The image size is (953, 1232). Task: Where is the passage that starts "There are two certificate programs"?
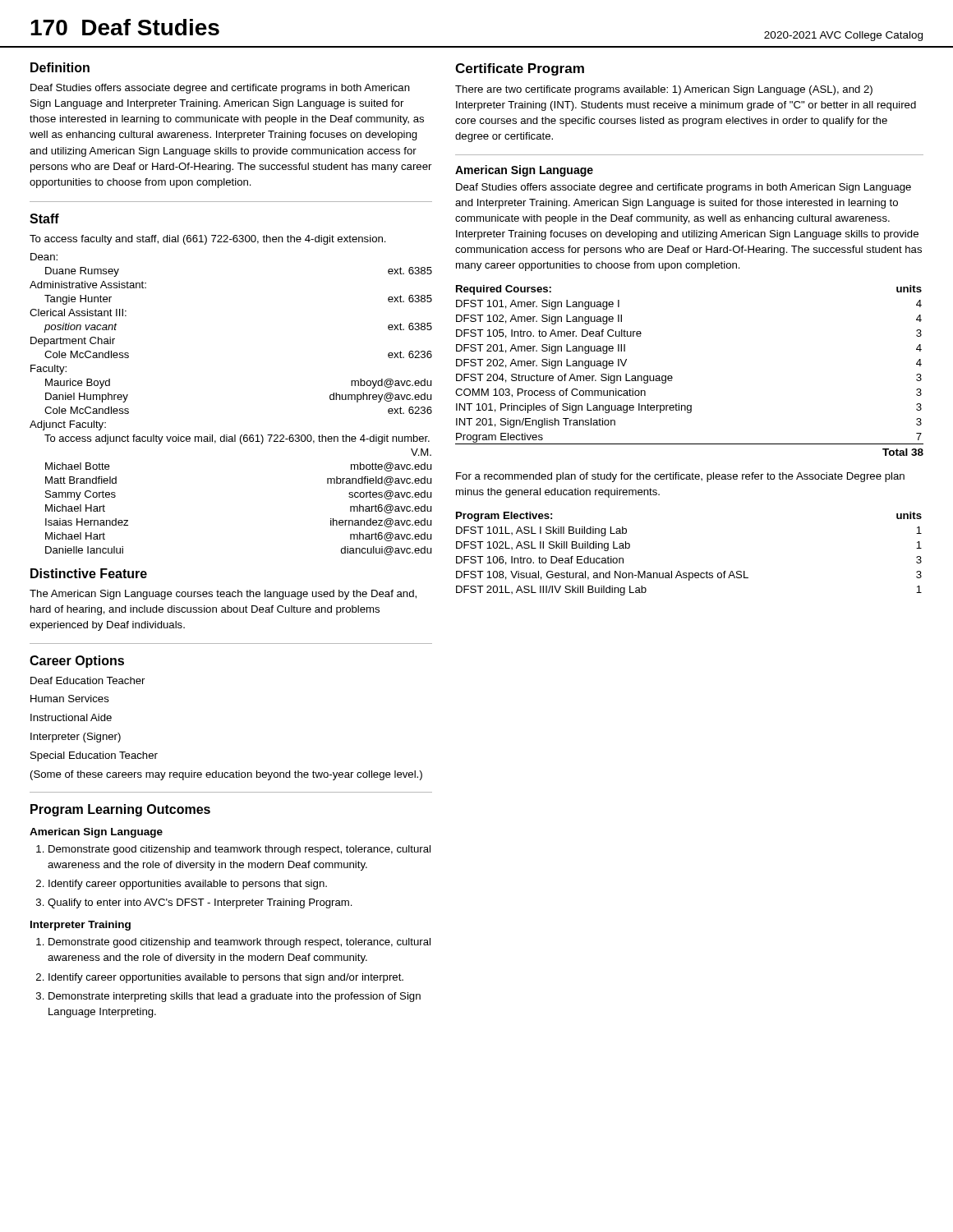click(686, 113)
